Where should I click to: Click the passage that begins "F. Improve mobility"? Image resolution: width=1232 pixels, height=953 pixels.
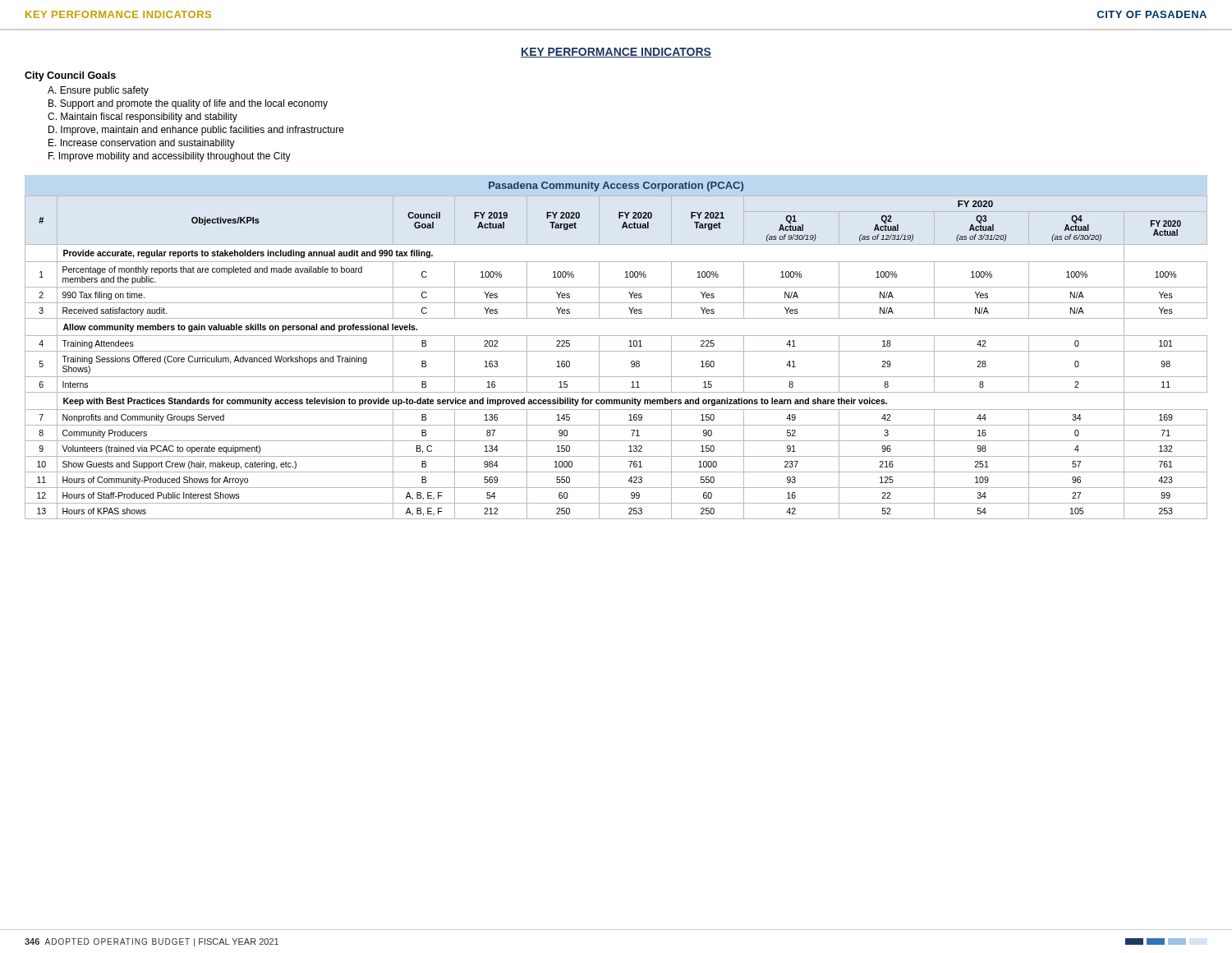click(x=169, y=156)
